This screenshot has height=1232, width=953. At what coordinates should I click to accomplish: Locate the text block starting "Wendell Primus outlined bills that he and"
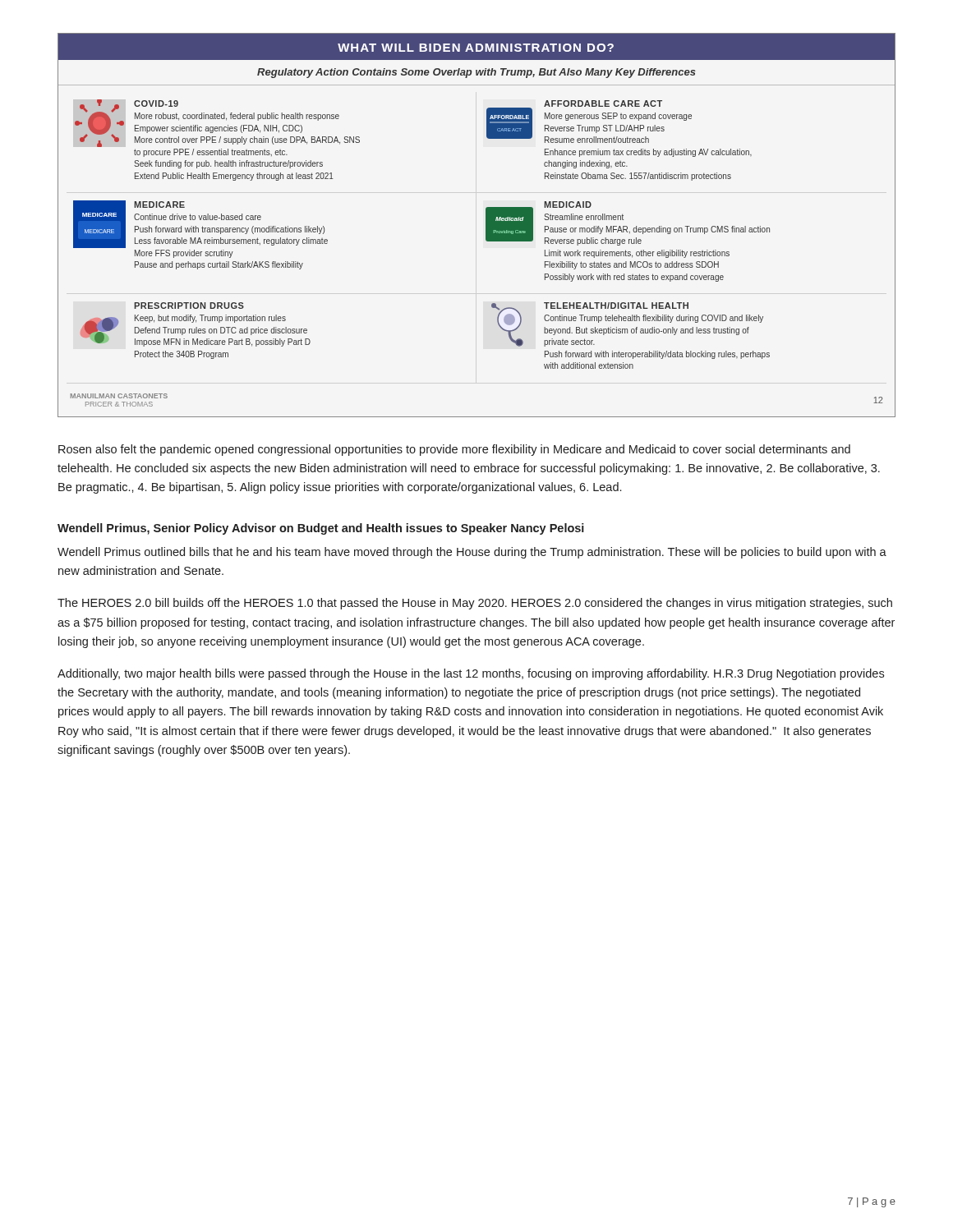pyautogui.click(x=476, y=562)
